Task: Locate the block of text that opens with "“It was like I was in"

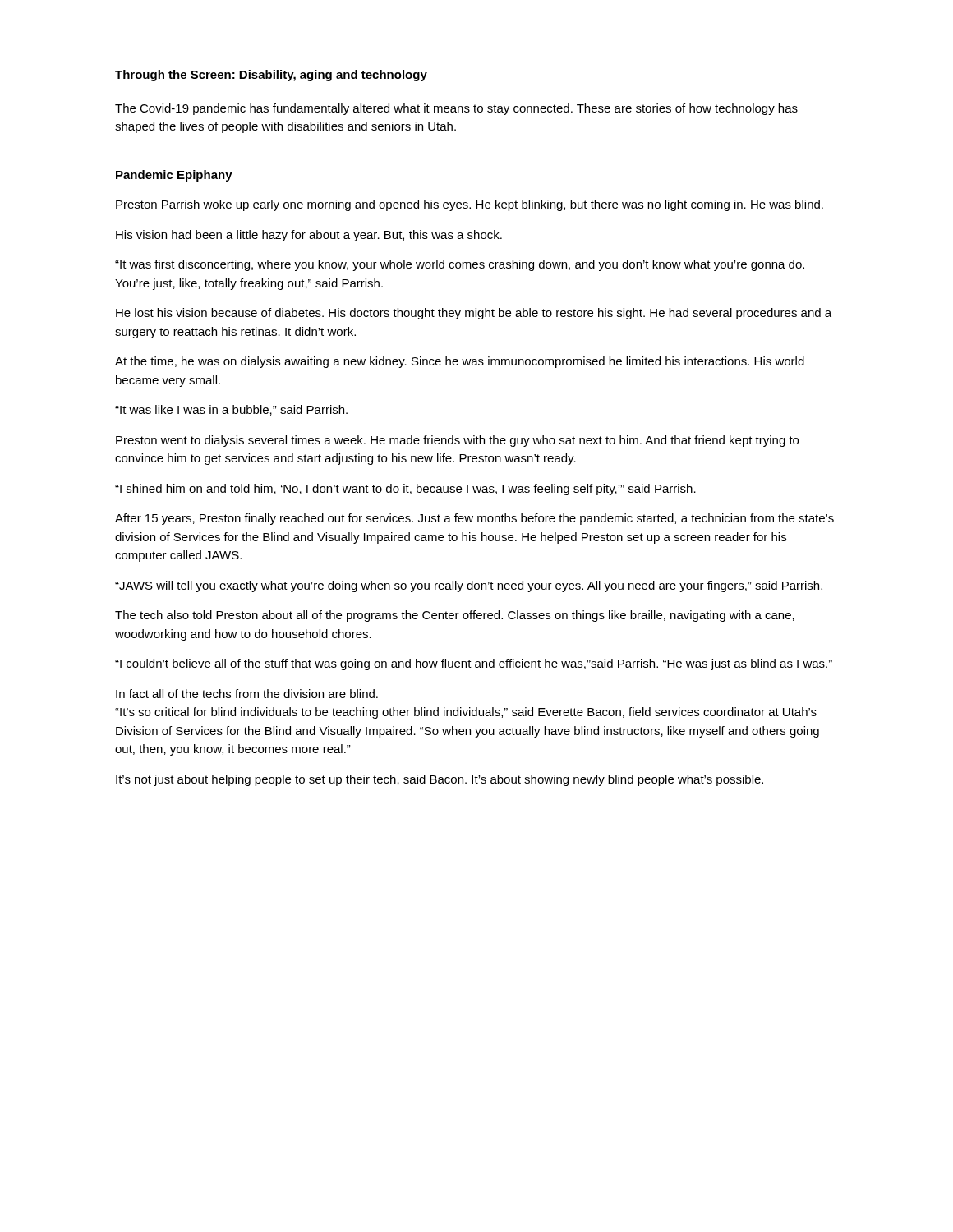Action: point(232,409)
